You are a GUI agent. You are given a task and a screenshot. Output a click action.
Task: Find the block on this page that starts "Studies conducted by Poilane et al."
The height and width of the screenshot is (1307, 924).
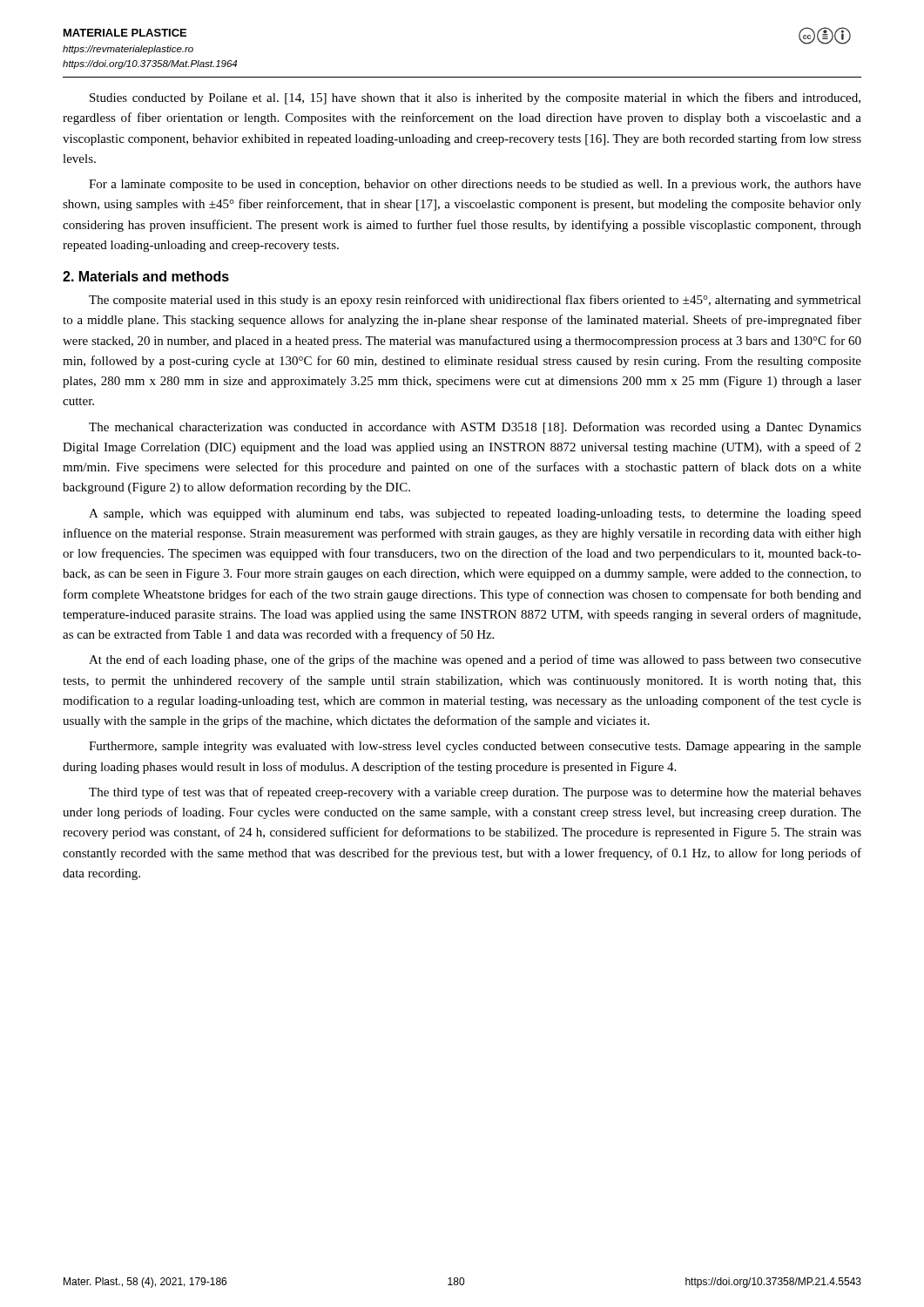coord(462,128)
